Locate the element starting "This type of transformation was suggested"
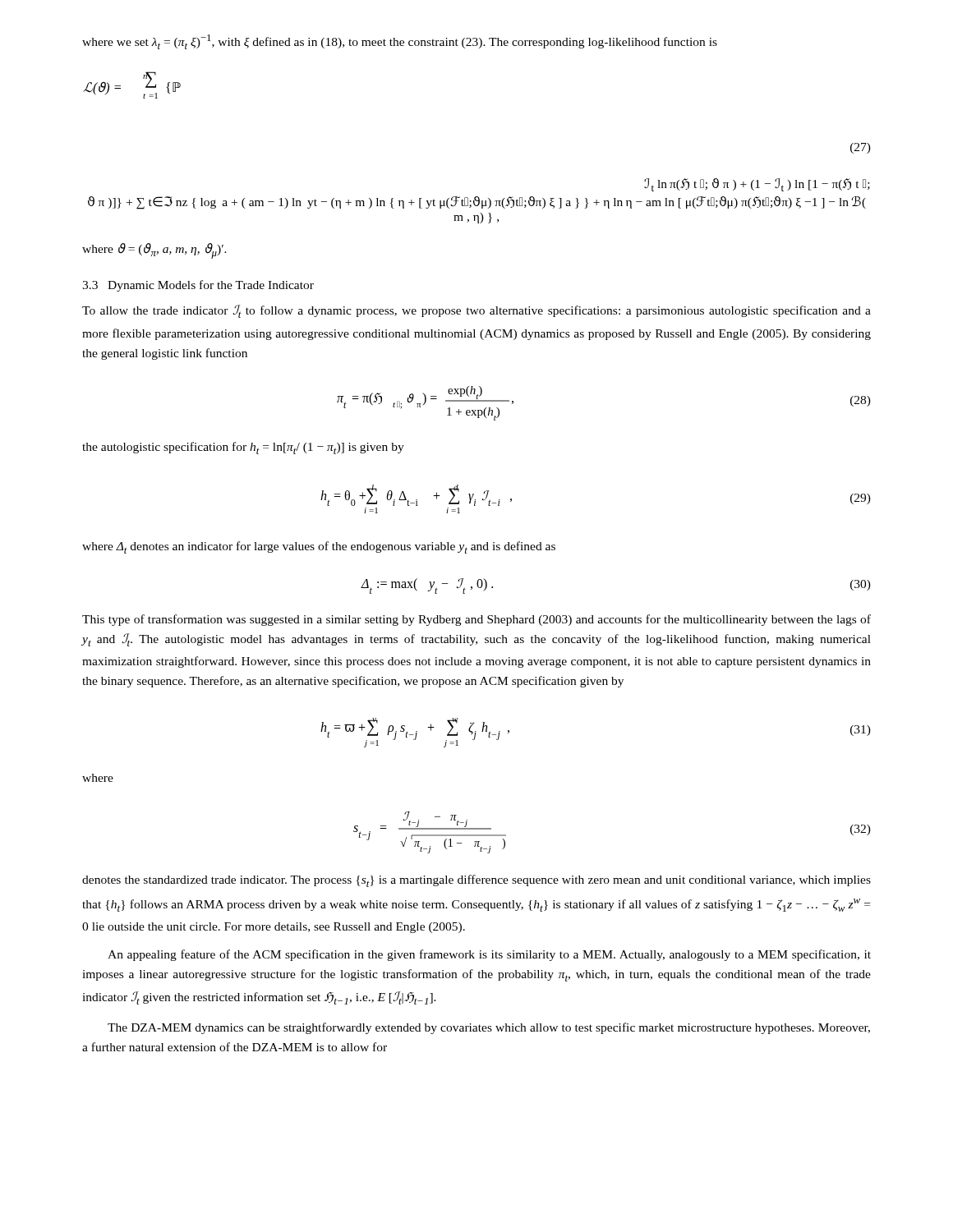 pyautogui.click(x=476, y=650)
